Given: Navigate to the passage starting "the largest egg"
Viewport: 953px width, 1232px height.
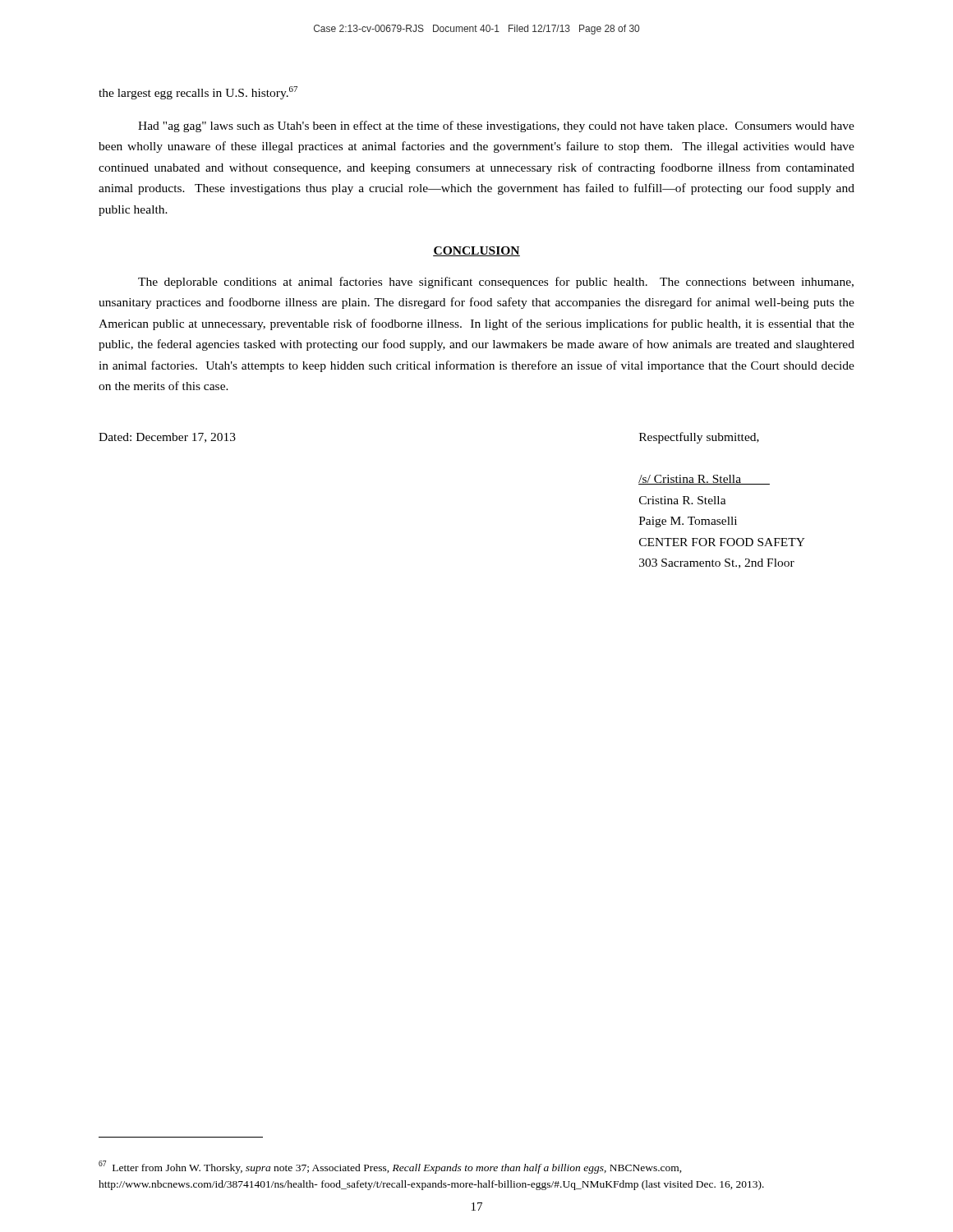Looking at the screenshot, I should coord(198,92).
